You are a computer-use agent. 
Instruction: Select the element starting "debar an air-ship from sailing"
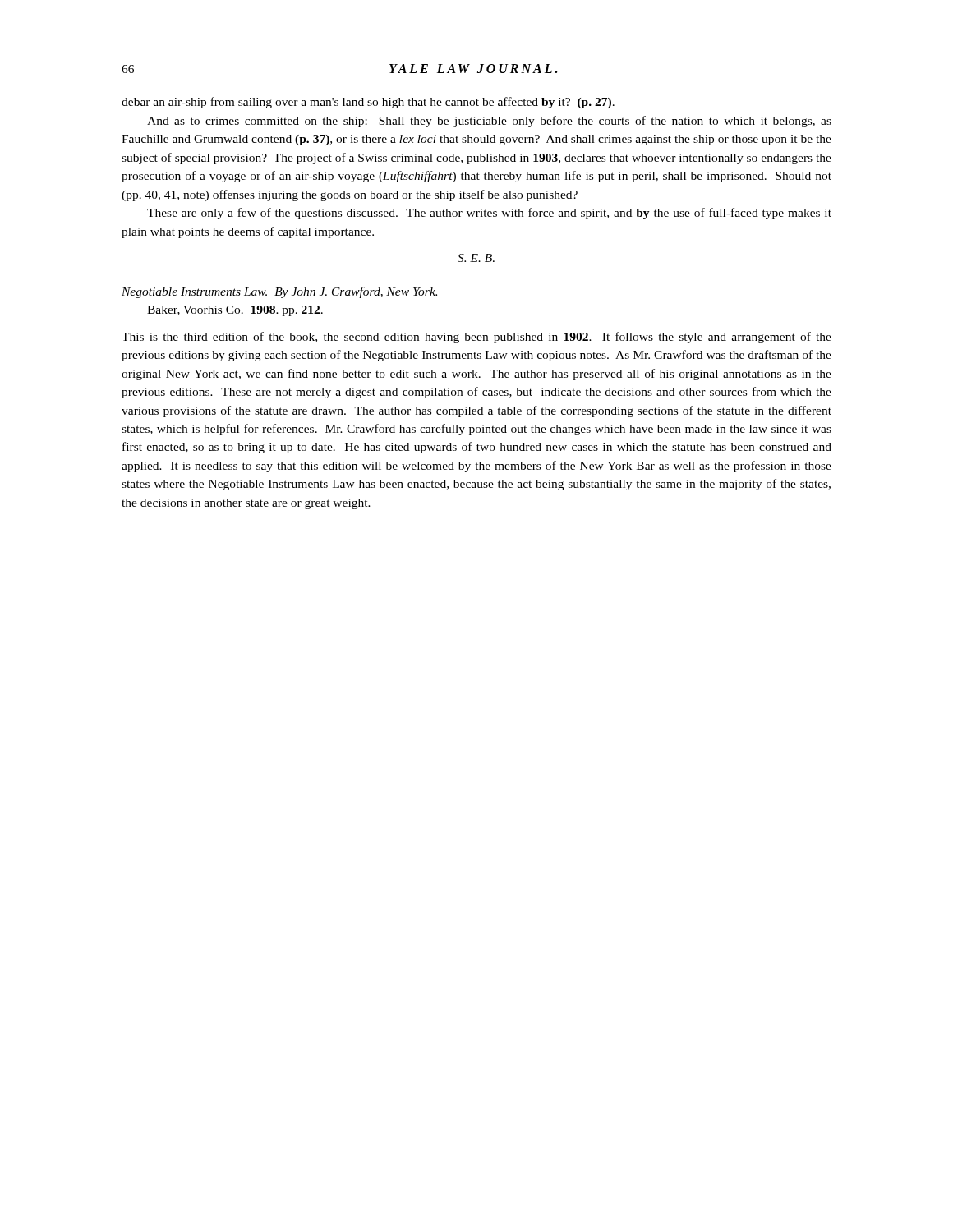(x=476, y=102)
